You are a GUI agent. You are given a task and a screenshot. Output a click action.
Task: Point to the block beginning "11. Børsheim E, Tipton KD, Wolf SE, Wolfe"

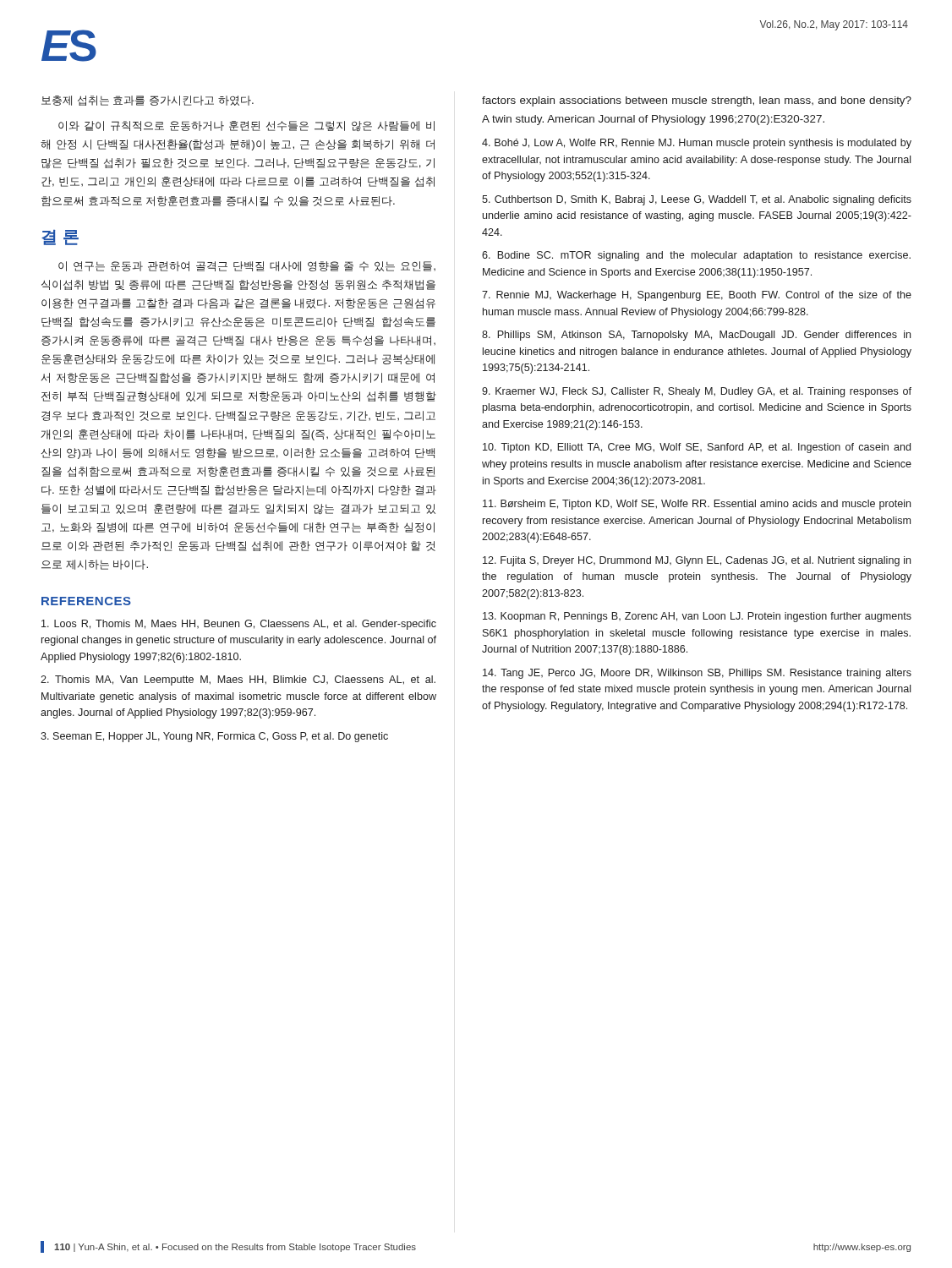[697, 520]
